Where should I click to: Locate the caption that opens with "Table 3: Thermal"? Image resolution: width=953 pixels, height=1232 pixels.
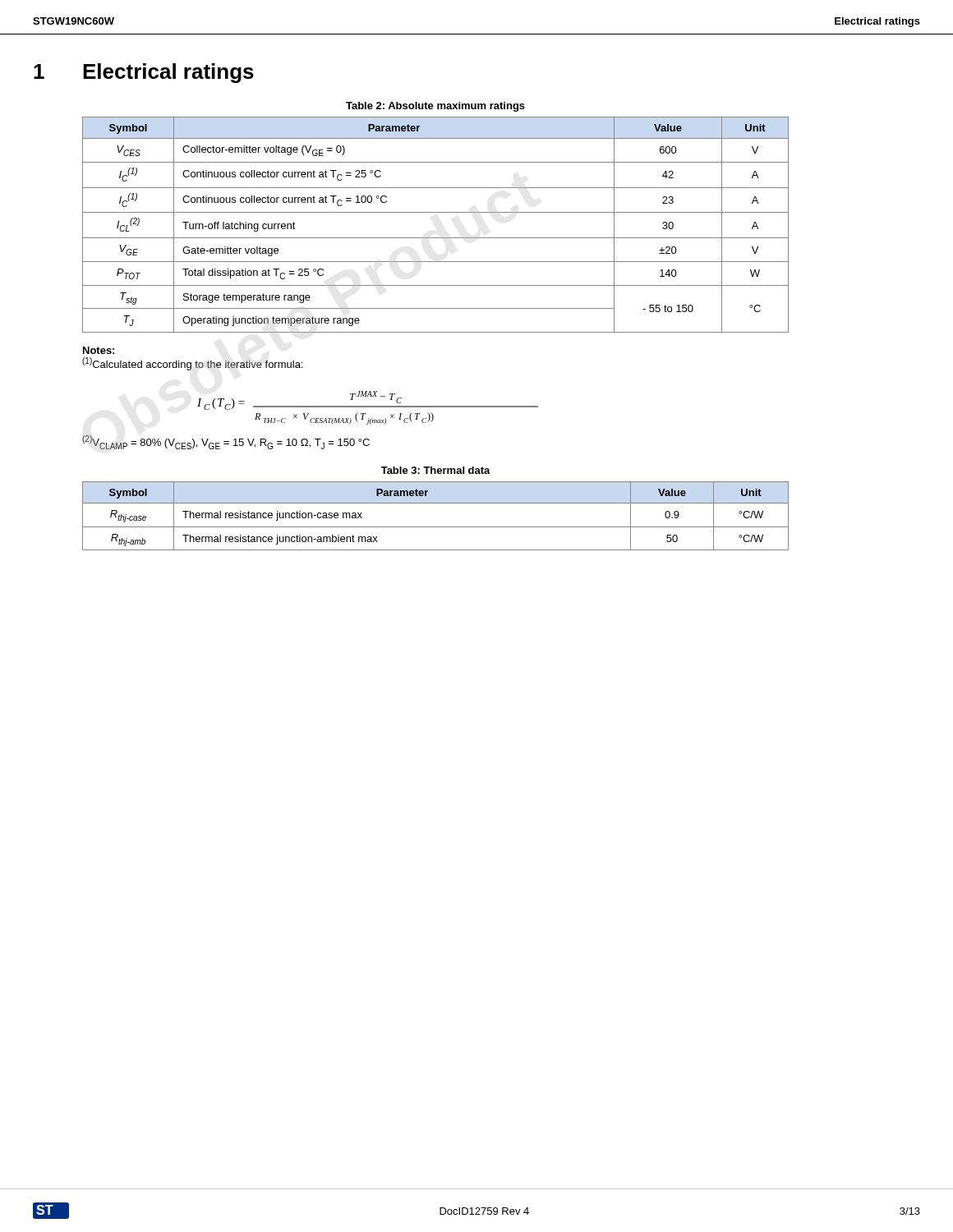[435, 470]
